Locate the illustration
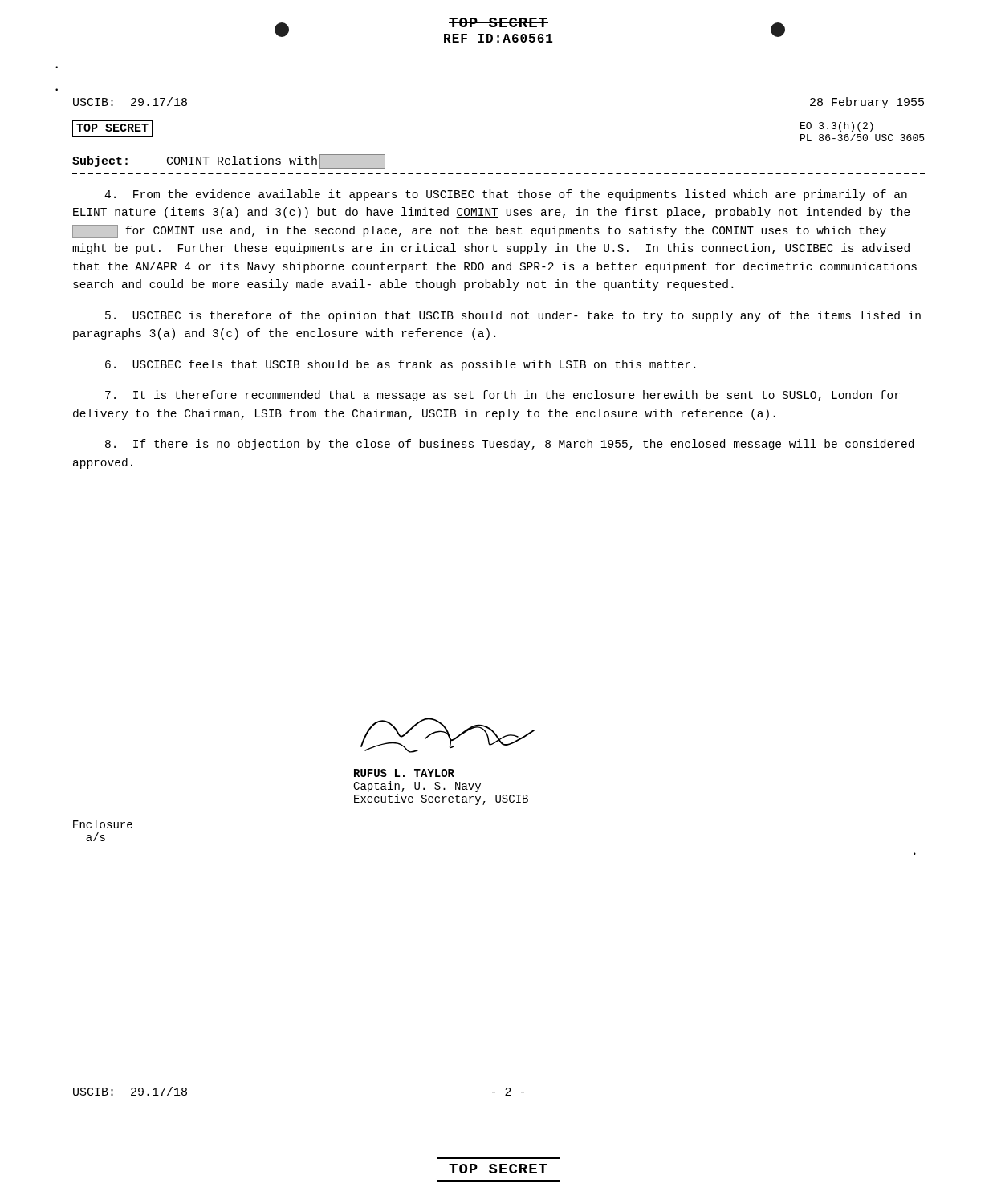997x1204 pixels. (446, 756)
